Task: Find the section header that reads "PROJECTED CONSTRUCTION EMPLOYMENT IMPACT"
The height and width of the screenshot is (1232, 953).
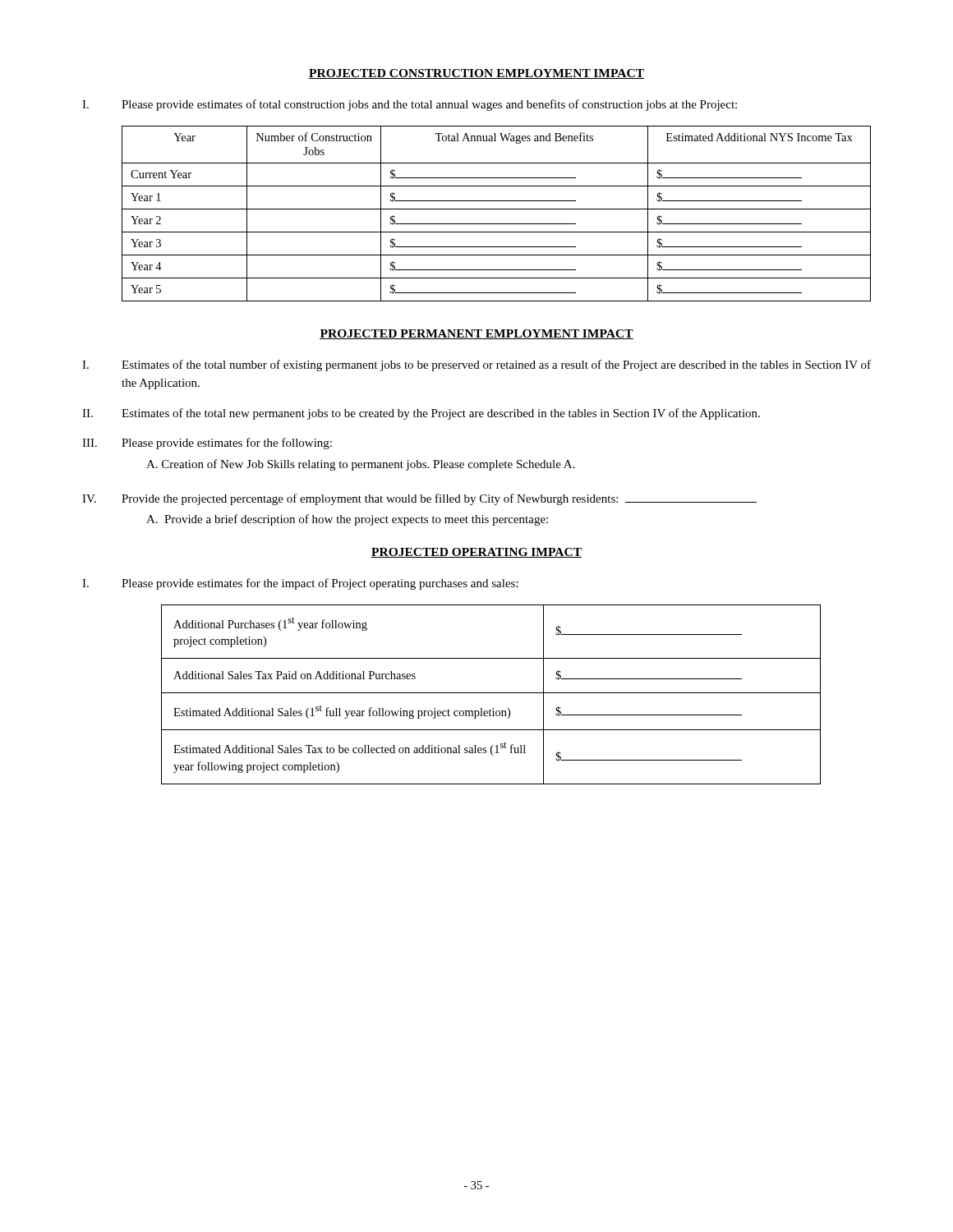Action: pyautogui.click(x=476, y=73)
